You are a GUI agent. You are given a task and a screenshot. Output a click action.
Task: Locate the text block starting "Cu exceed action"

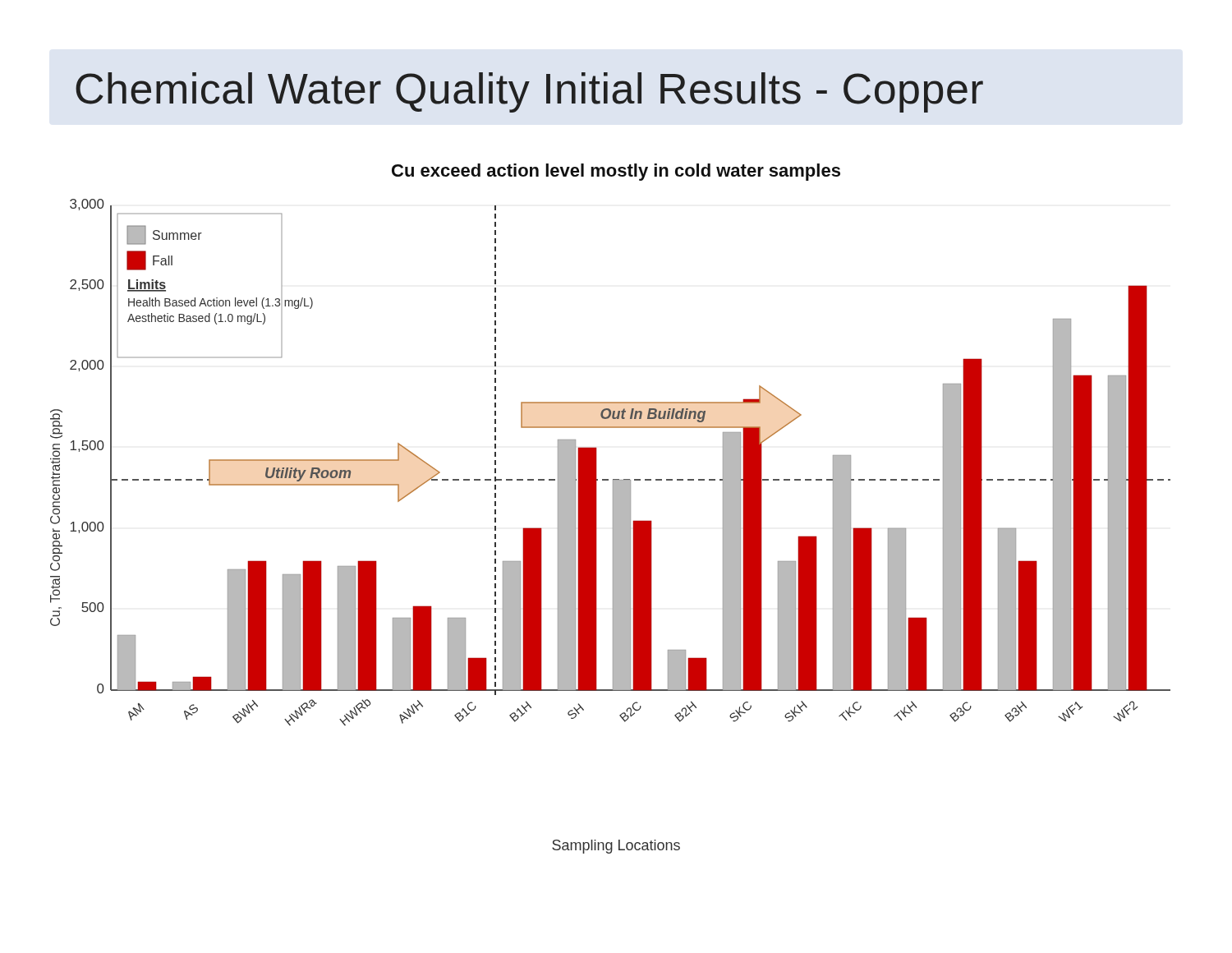click(x=616, y=170)
